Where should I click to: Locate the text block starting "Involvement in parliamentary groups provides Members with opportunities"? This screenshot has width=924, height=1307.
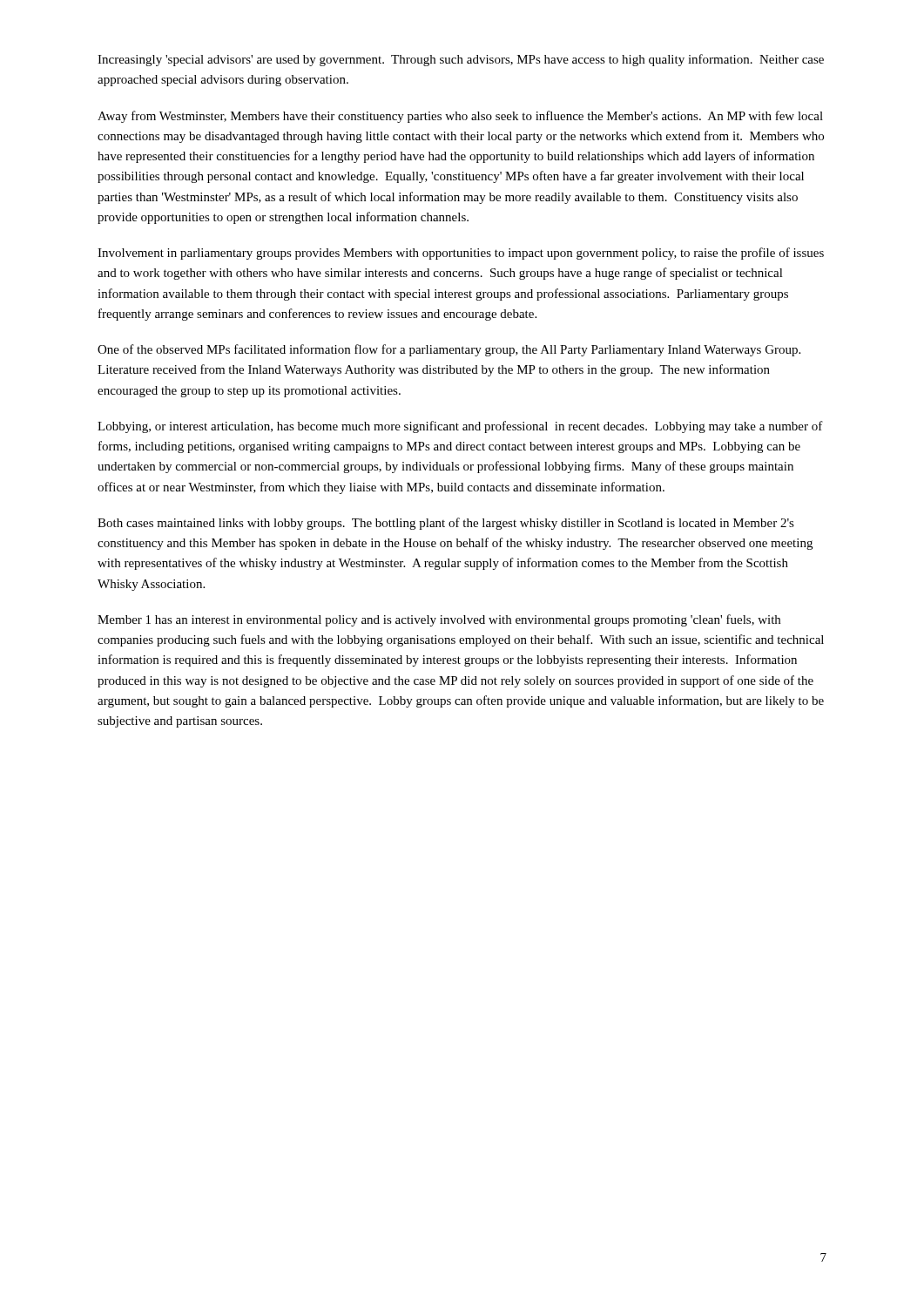click(461, 283)
